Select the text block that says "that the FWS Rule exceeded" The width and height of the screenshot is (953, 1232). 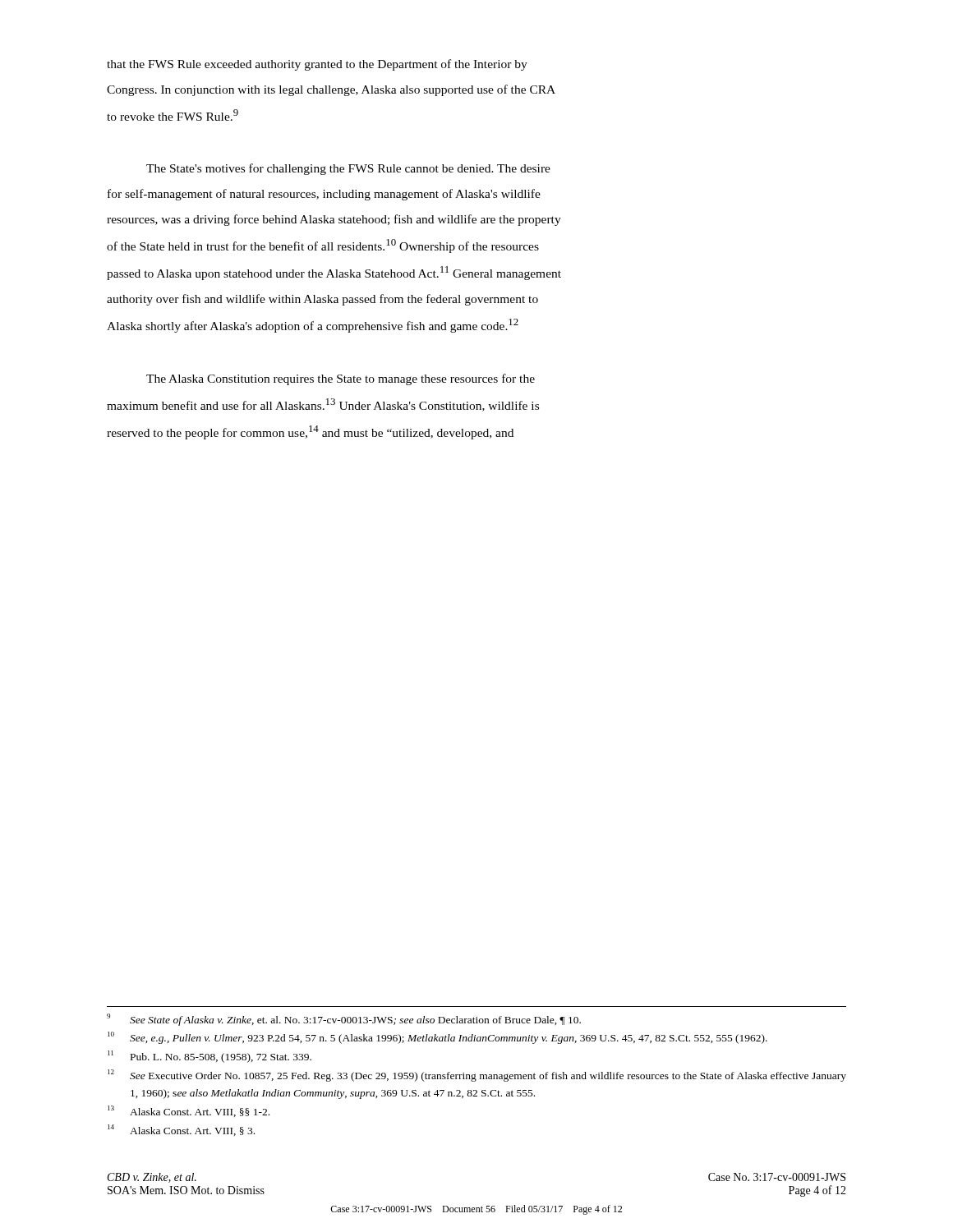[x=476, y=90]
